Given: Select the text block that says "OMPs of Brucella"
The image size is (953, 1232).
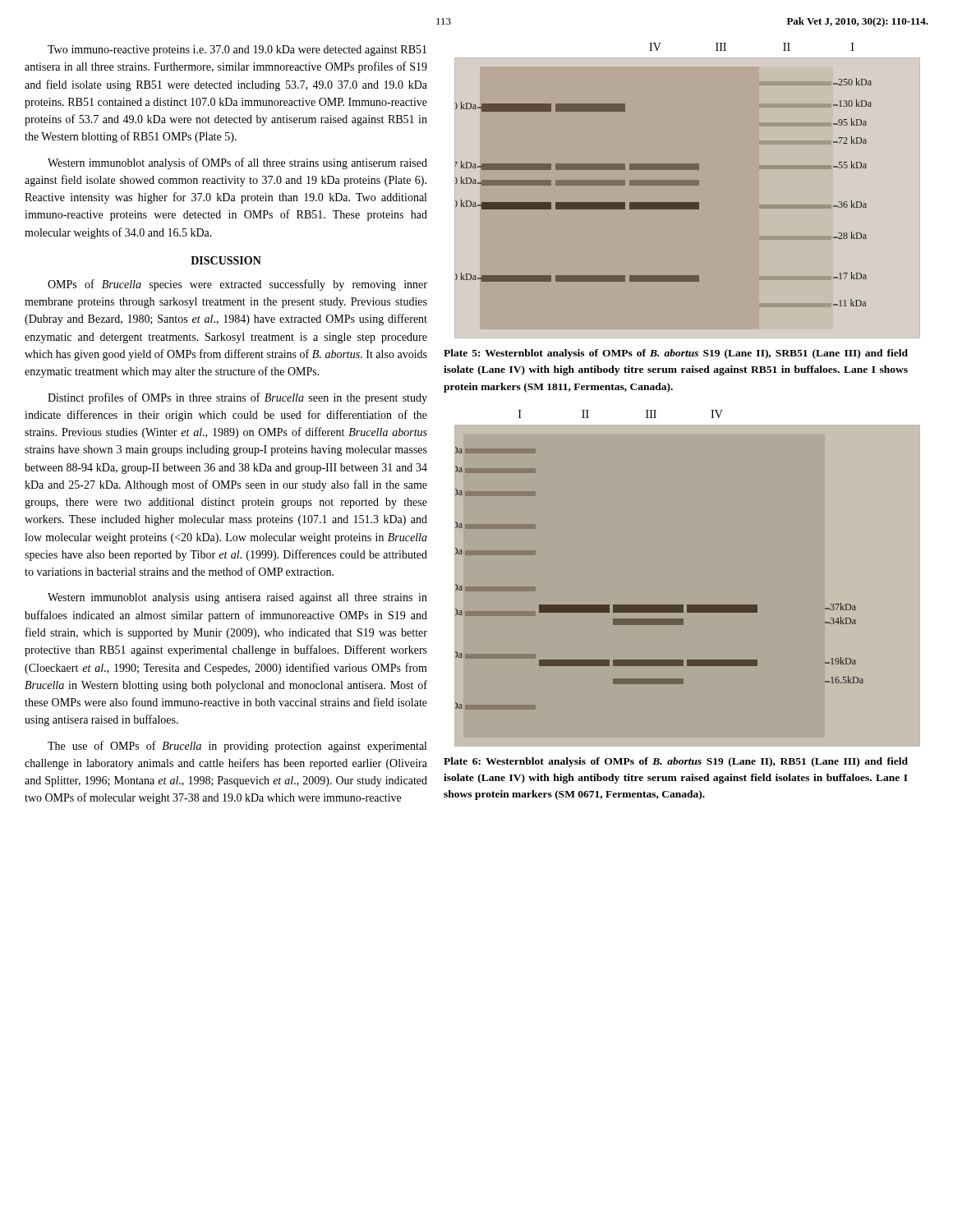Looking at the screenshot, I should click(x=226, y=328).
